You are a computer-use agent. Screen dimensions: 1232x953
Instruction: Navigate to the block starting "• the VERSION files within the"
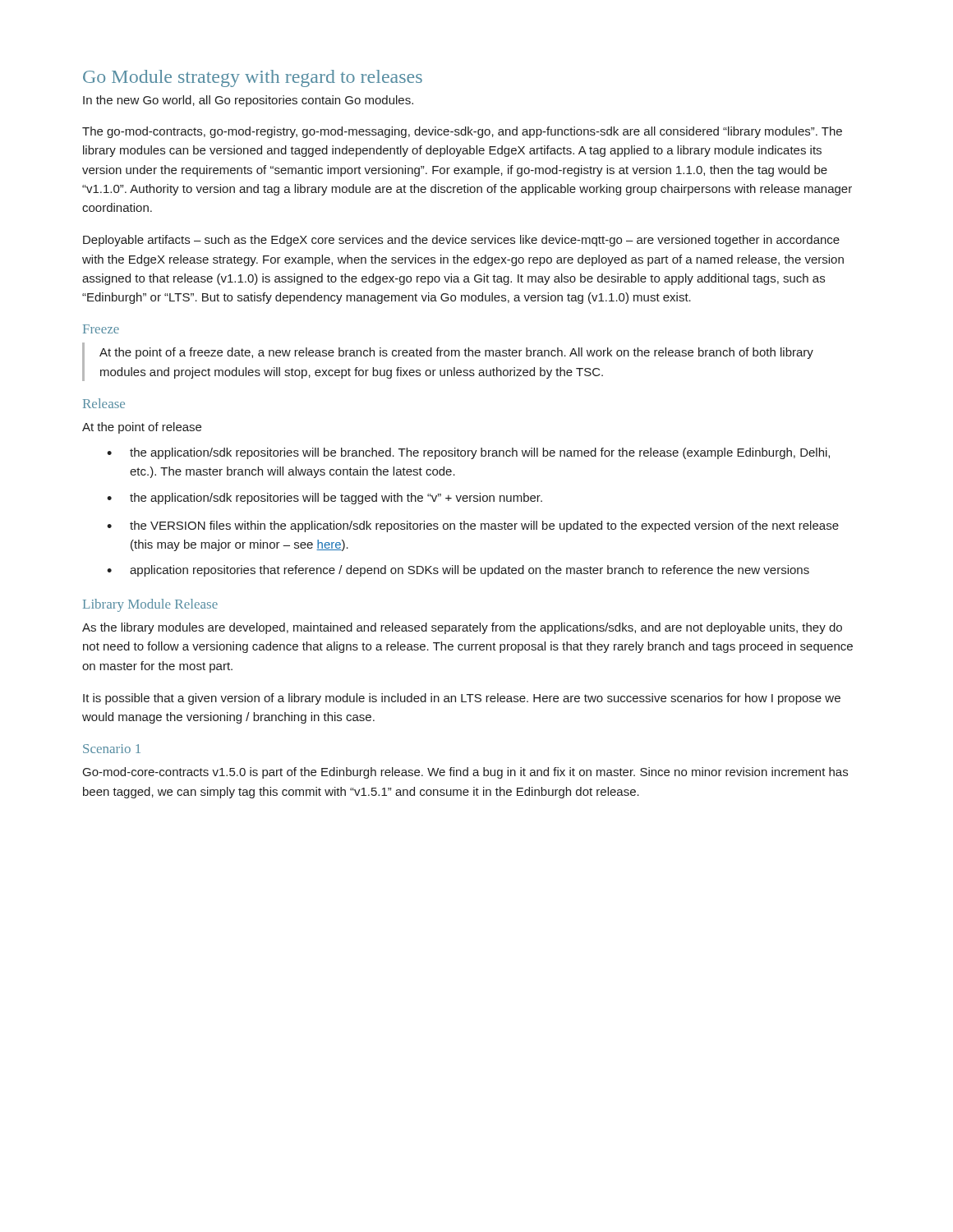(481, 535)
